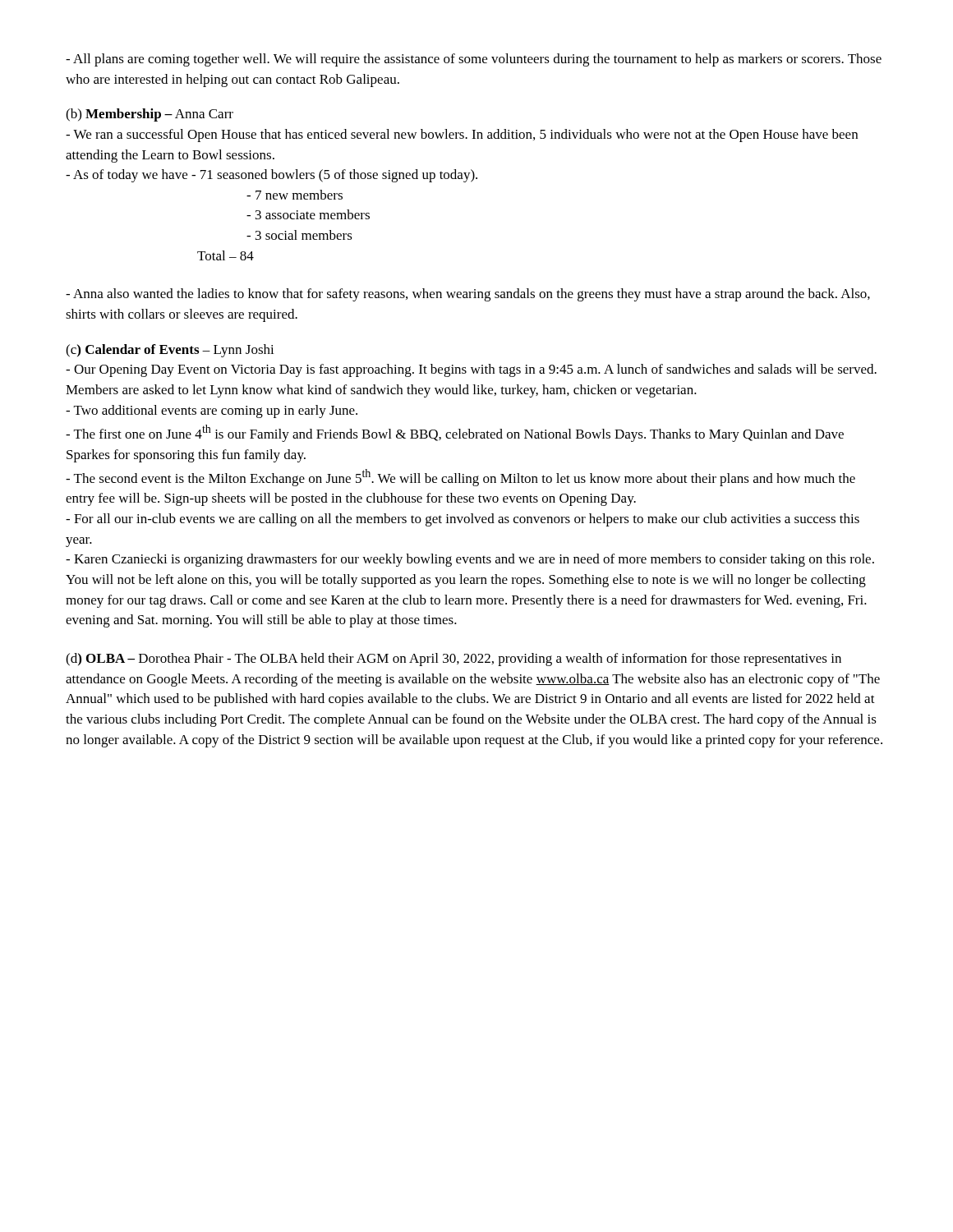Find the text block with the text "As of today we have -"

[x=272, y=175]
